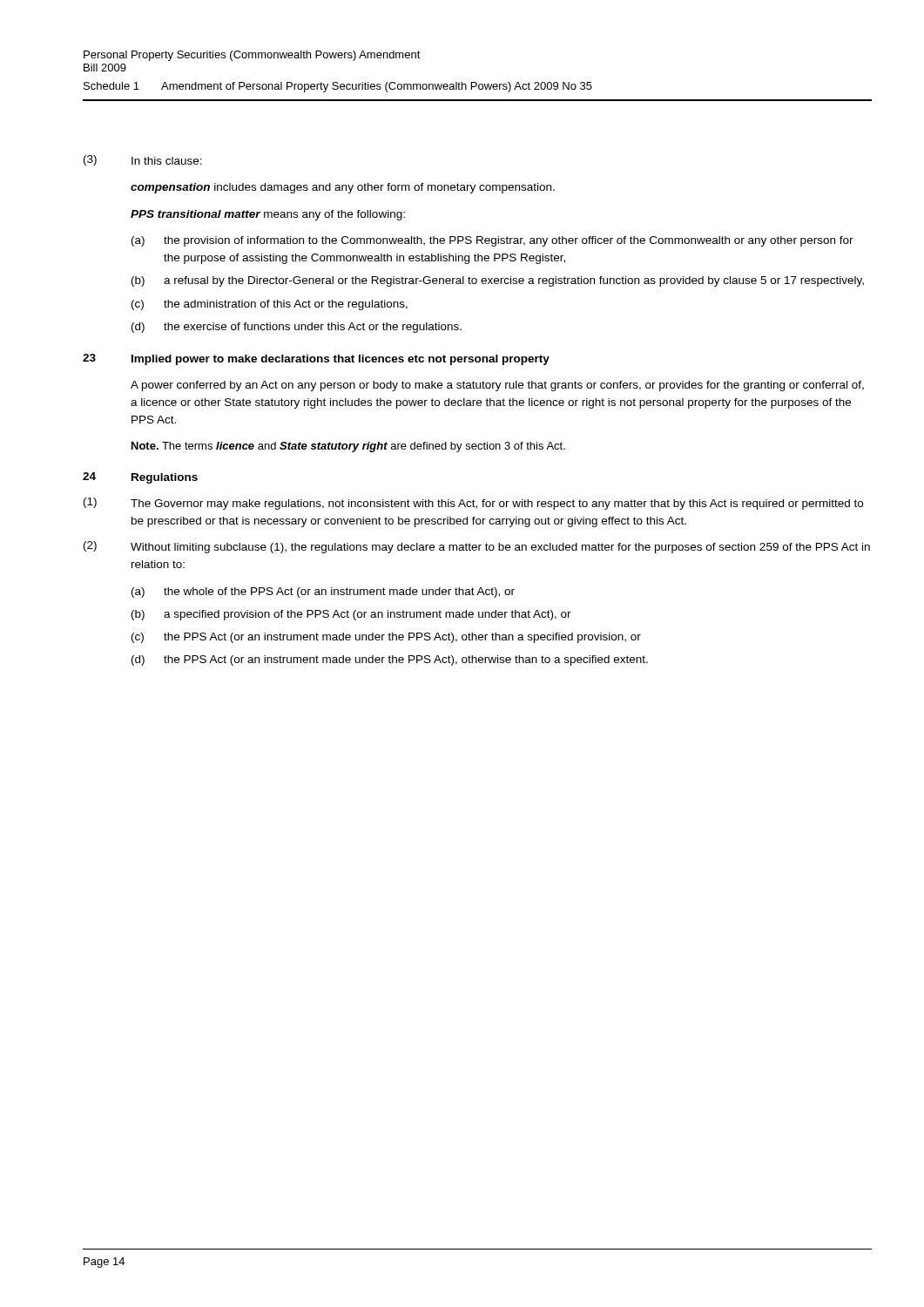
Task: Locate the list item with the text "(c) the PPS Act (or an instrument"
Action: click(501, 637)
